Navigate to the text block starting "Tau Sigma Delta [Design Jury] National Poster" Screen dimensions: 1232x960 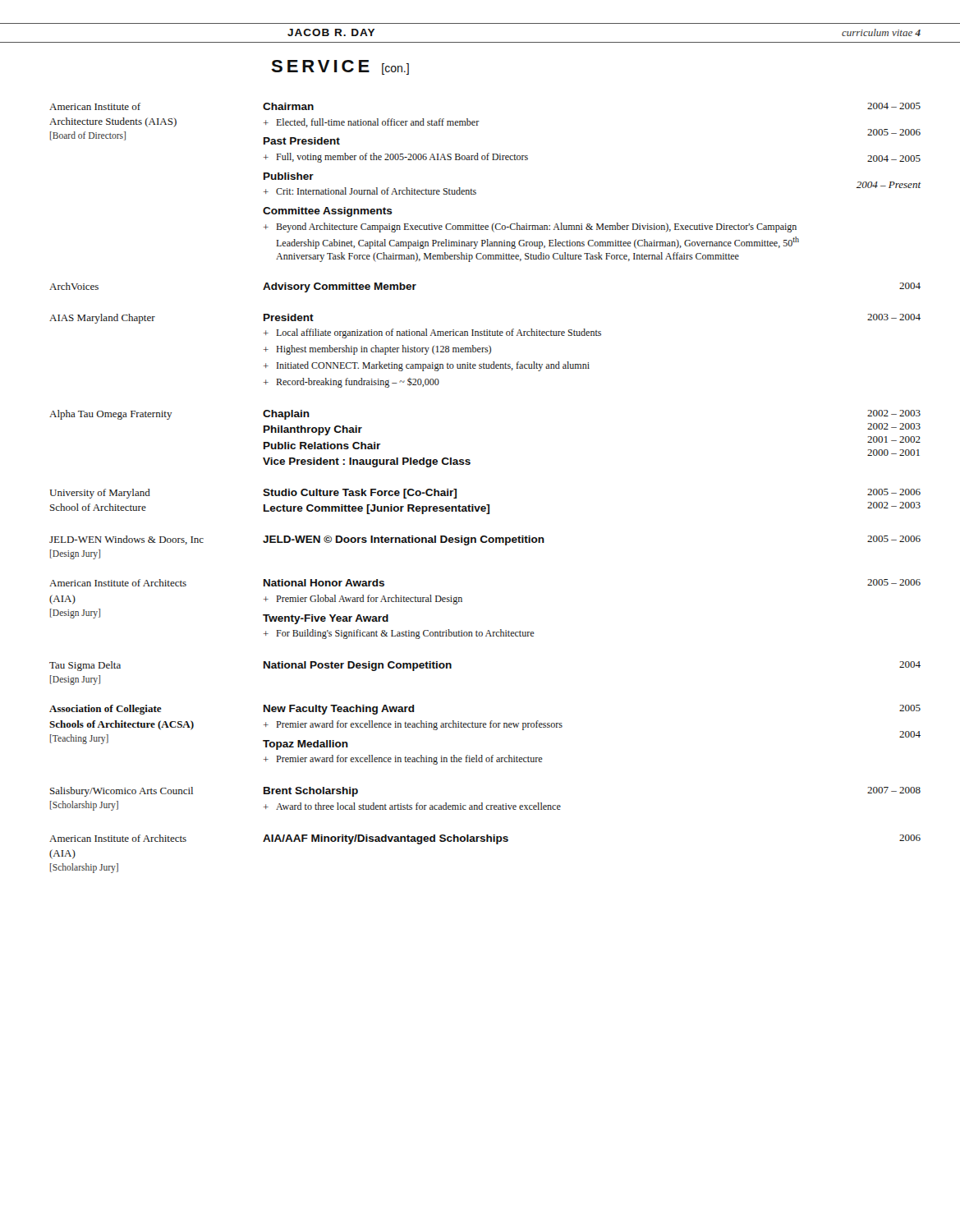pyautogui.click(x=86, y=666)
